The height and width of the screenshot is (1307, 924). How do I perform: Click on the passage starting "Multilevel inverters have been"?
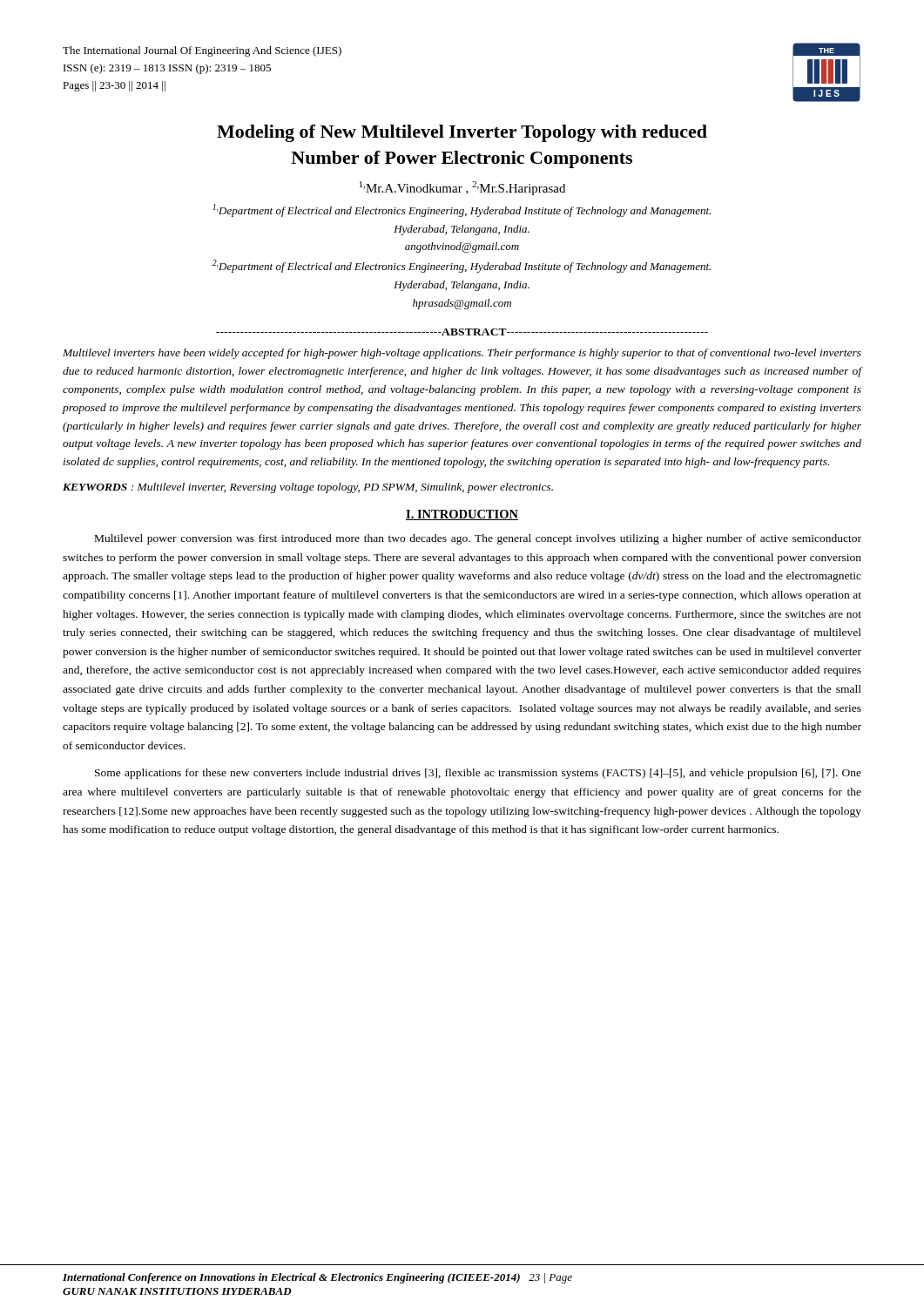(x=462, y=407)
